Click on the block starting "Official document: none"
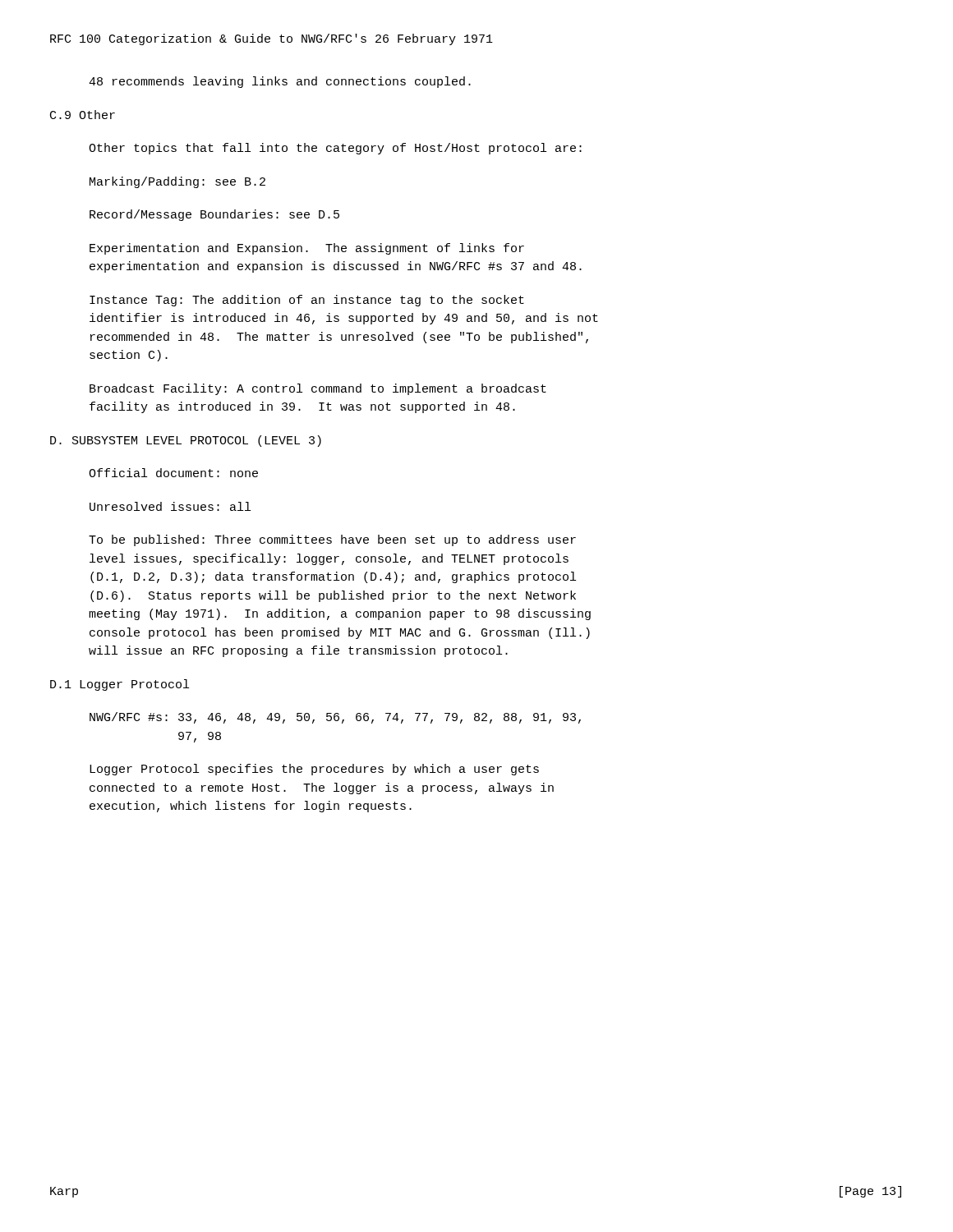The width and height of the screenshot is (953, 1232). (x=174, y=474)
